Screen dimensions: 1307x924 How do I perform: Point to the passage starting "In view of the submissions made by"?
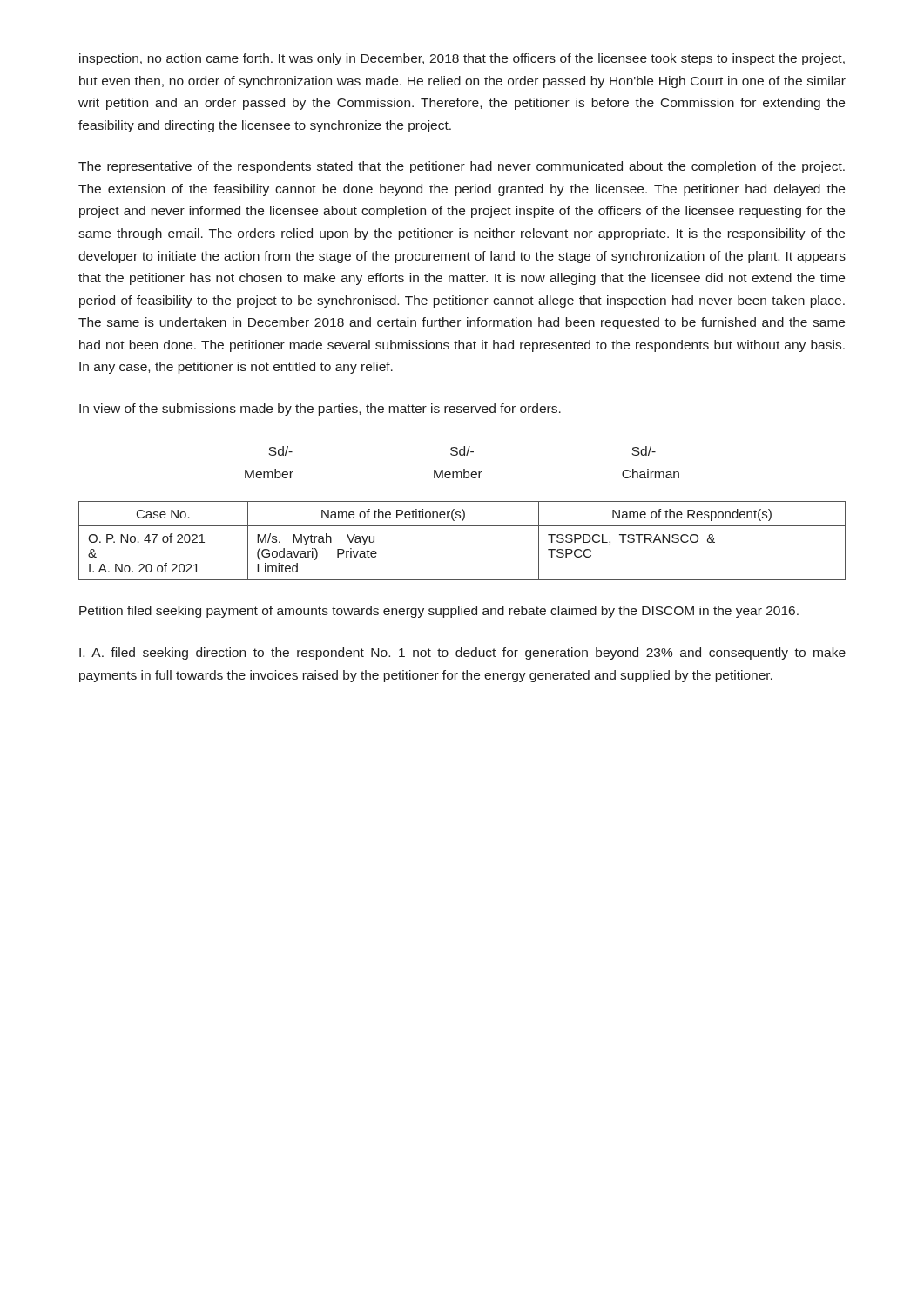(320, 408)
